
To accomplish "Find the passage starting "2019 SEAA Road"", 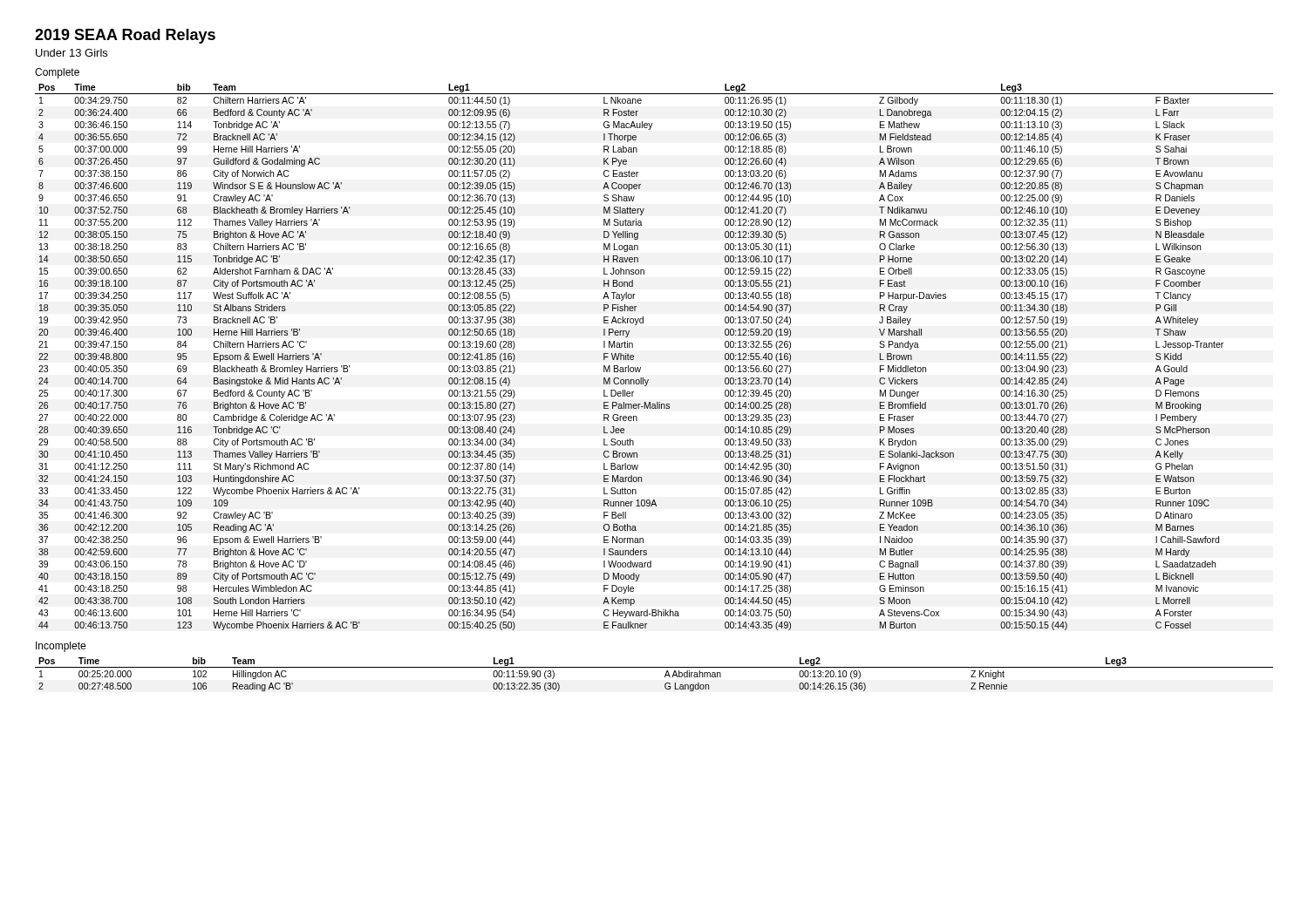I will 125,35.
